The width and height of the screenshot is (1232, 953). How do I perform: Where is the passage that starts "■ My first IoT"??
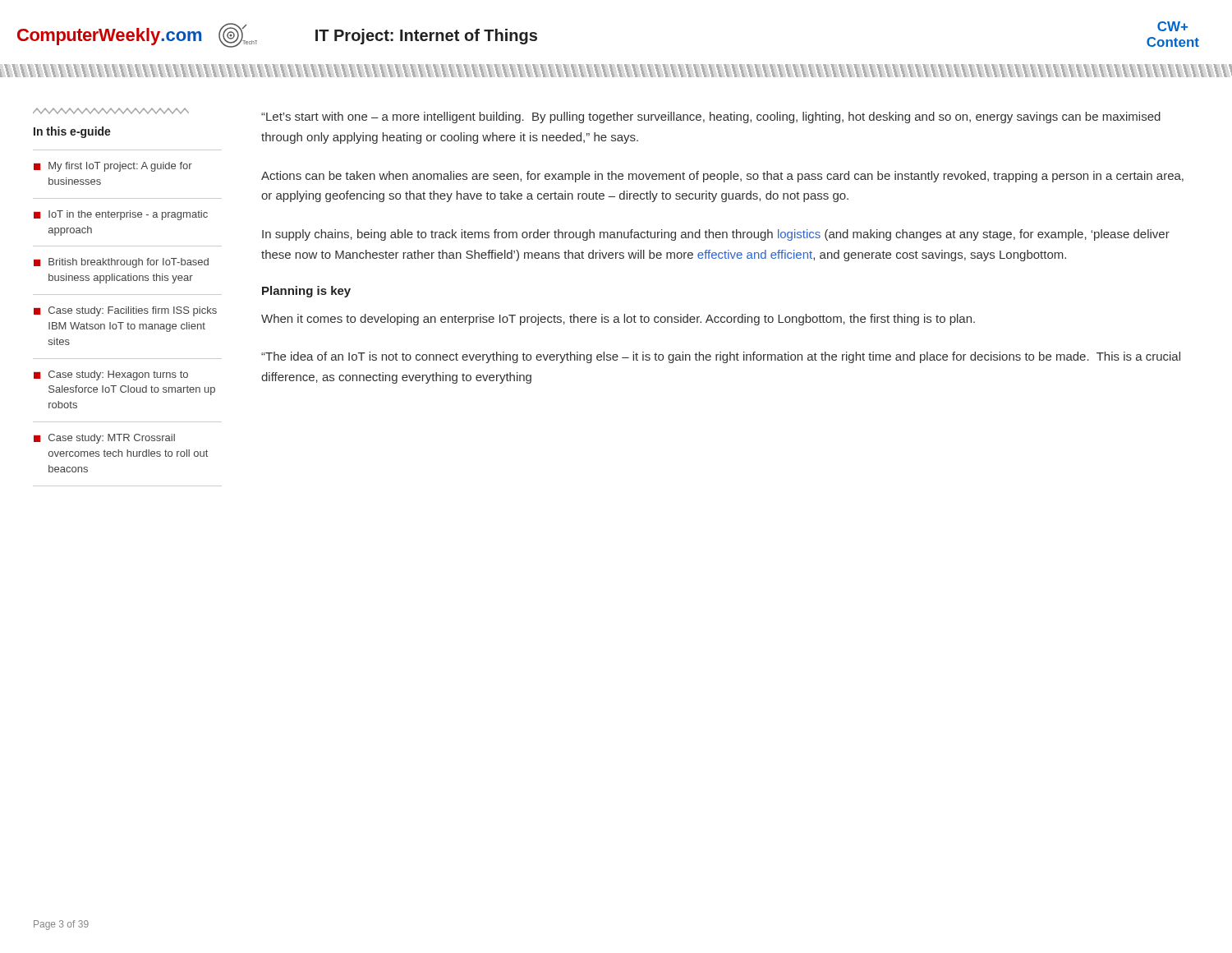pyautogui.click(x=127, y=173)
